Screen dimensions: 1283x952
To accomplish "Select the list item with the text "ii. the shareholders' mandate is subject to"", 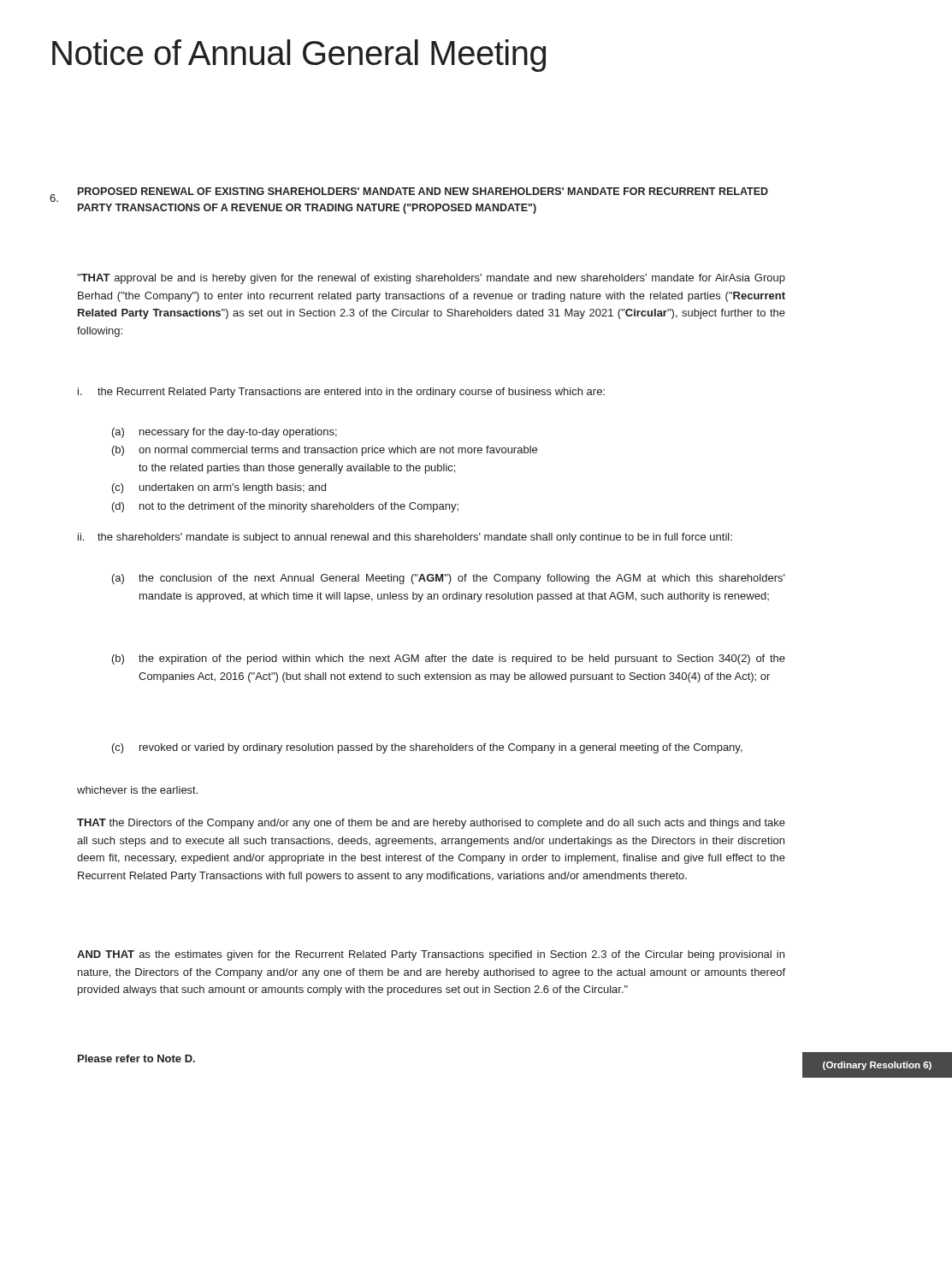I will point(431,537).
